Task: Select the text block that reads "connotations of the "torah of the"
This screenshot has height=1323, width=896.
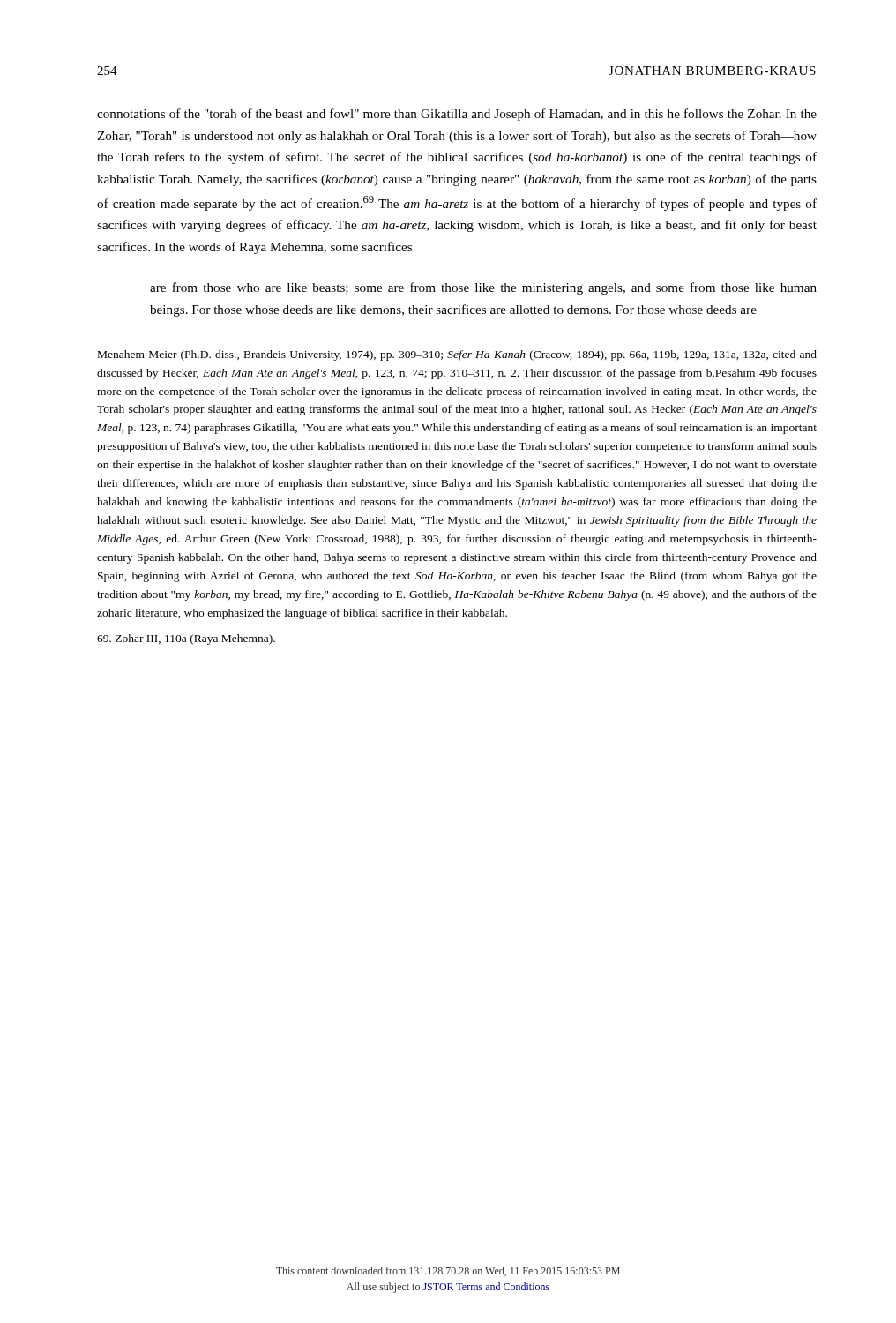Action: click(457, 180)
